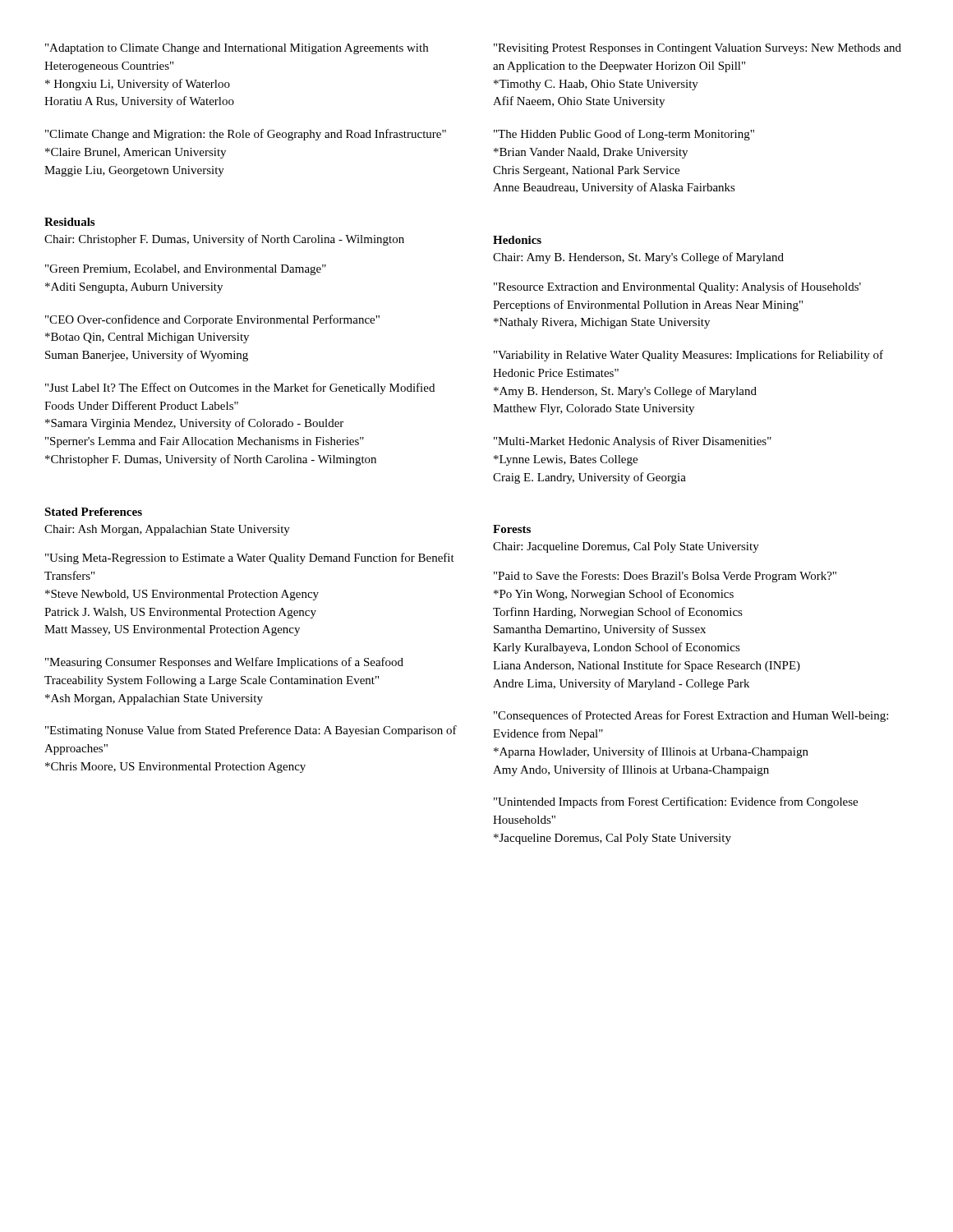The height and width of the screenshot is (1232, 953).
Task: Click on the list item that says ""Consequences of Protected"
Action: pos(691,742)
